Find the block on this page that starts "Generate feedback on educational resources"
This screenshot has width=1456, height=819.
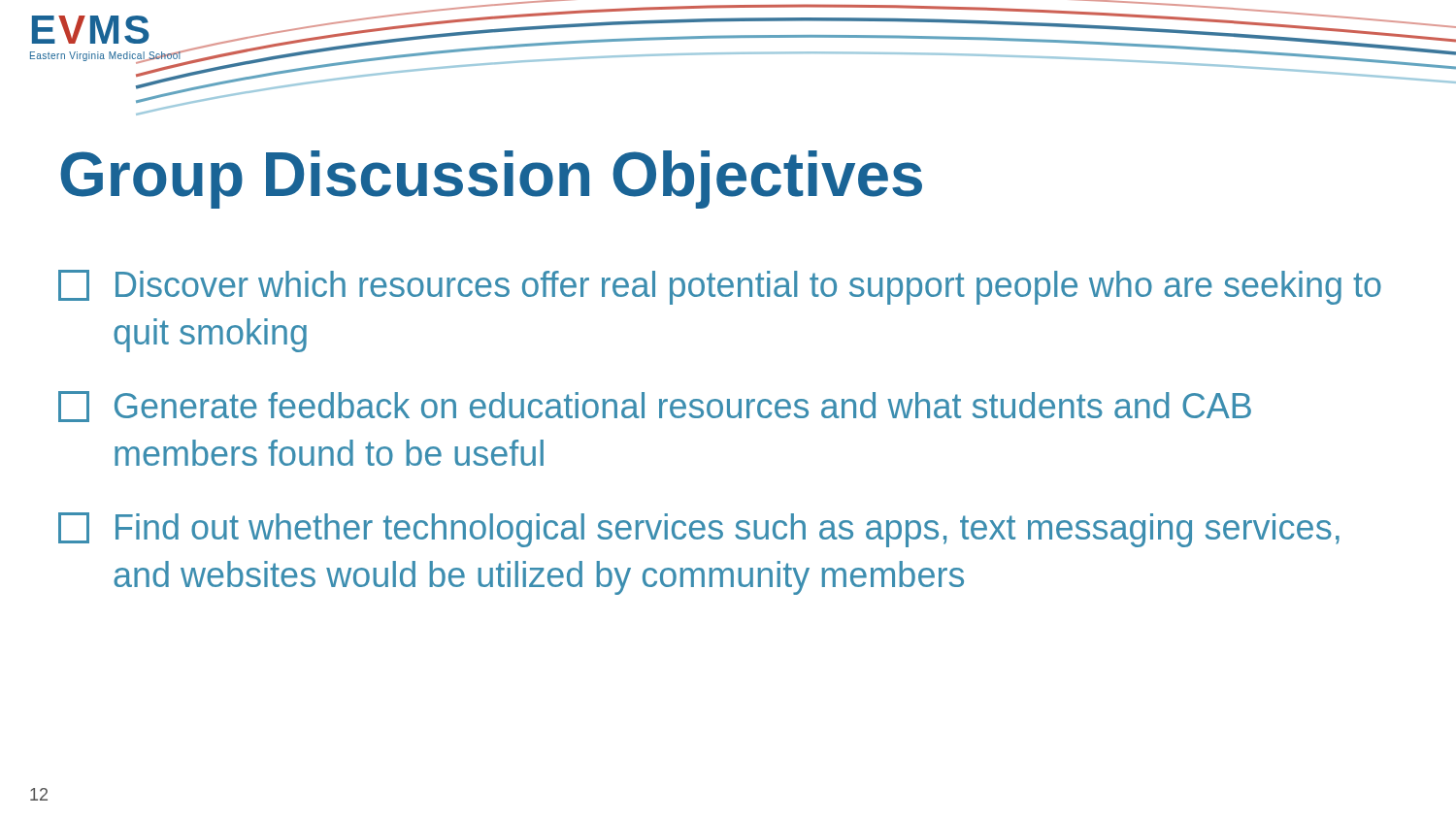[728, 431]
